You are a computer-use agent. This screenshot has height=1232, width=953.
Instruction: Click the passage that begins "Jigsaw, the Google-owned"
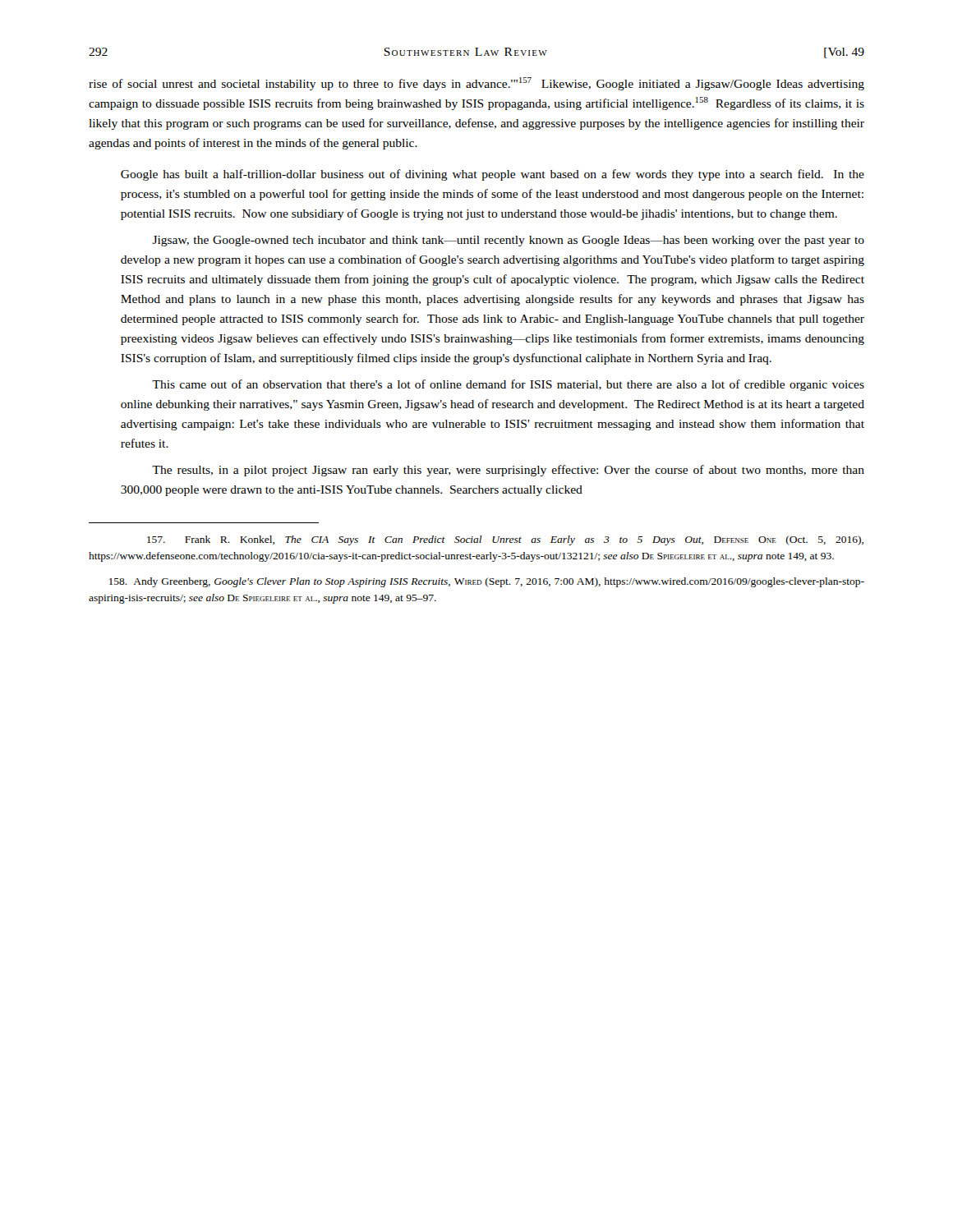[x=492, y=299]
